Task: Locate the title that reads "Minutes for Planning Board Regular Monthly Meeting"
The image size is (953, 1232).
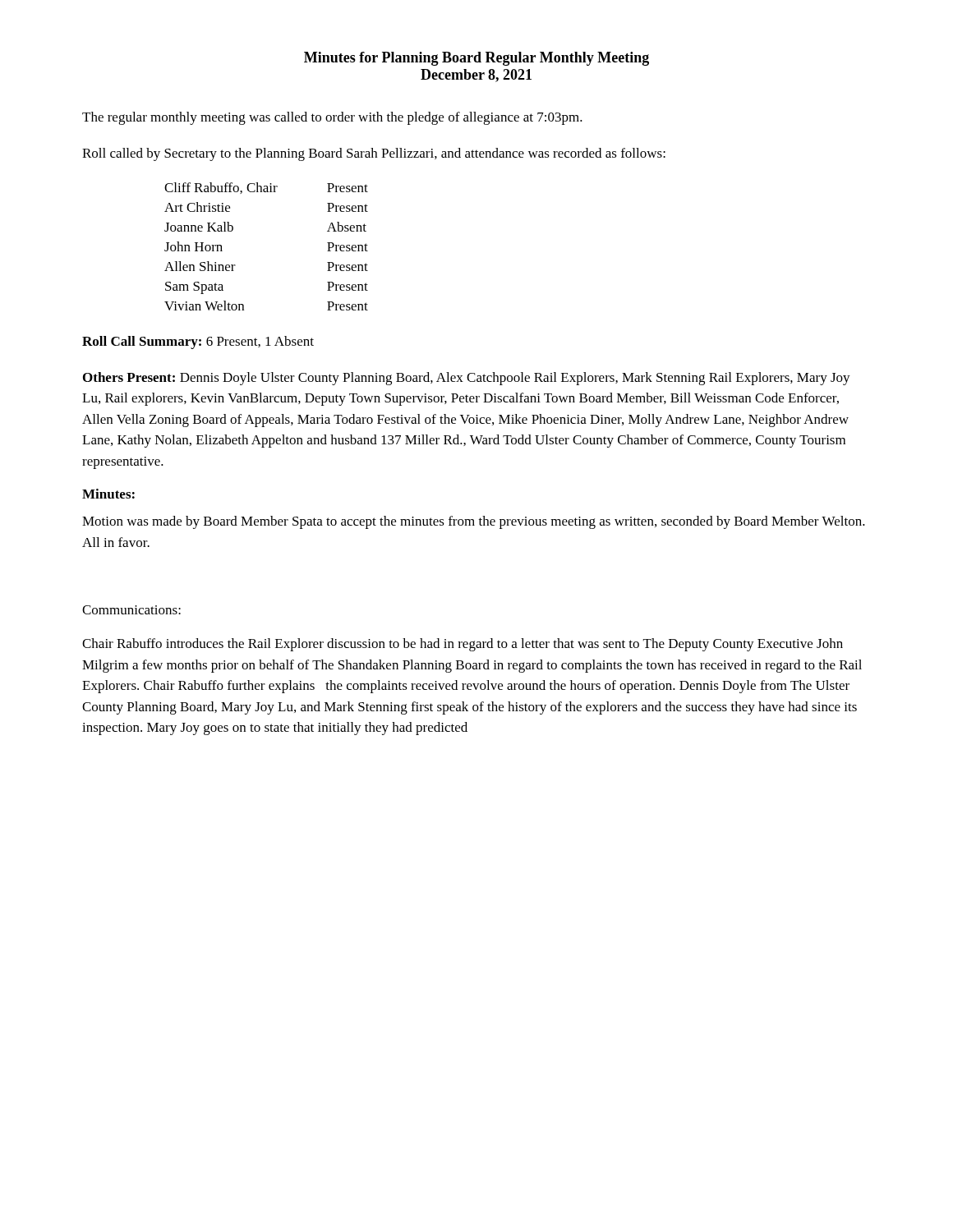Action: click(x=476, y=67)
